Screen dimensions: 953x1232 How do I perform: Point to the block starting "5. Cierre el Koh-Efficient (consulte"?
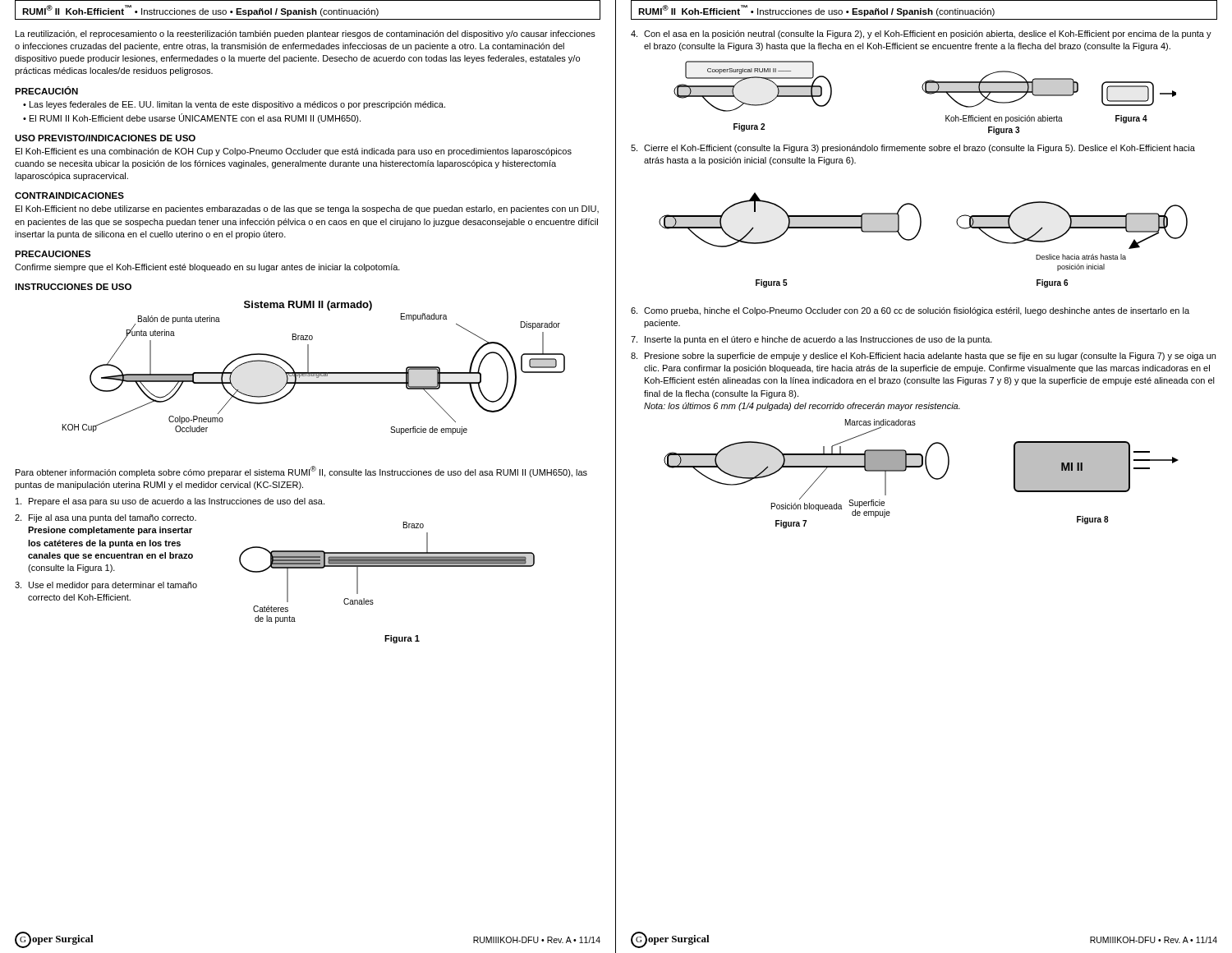924,155
